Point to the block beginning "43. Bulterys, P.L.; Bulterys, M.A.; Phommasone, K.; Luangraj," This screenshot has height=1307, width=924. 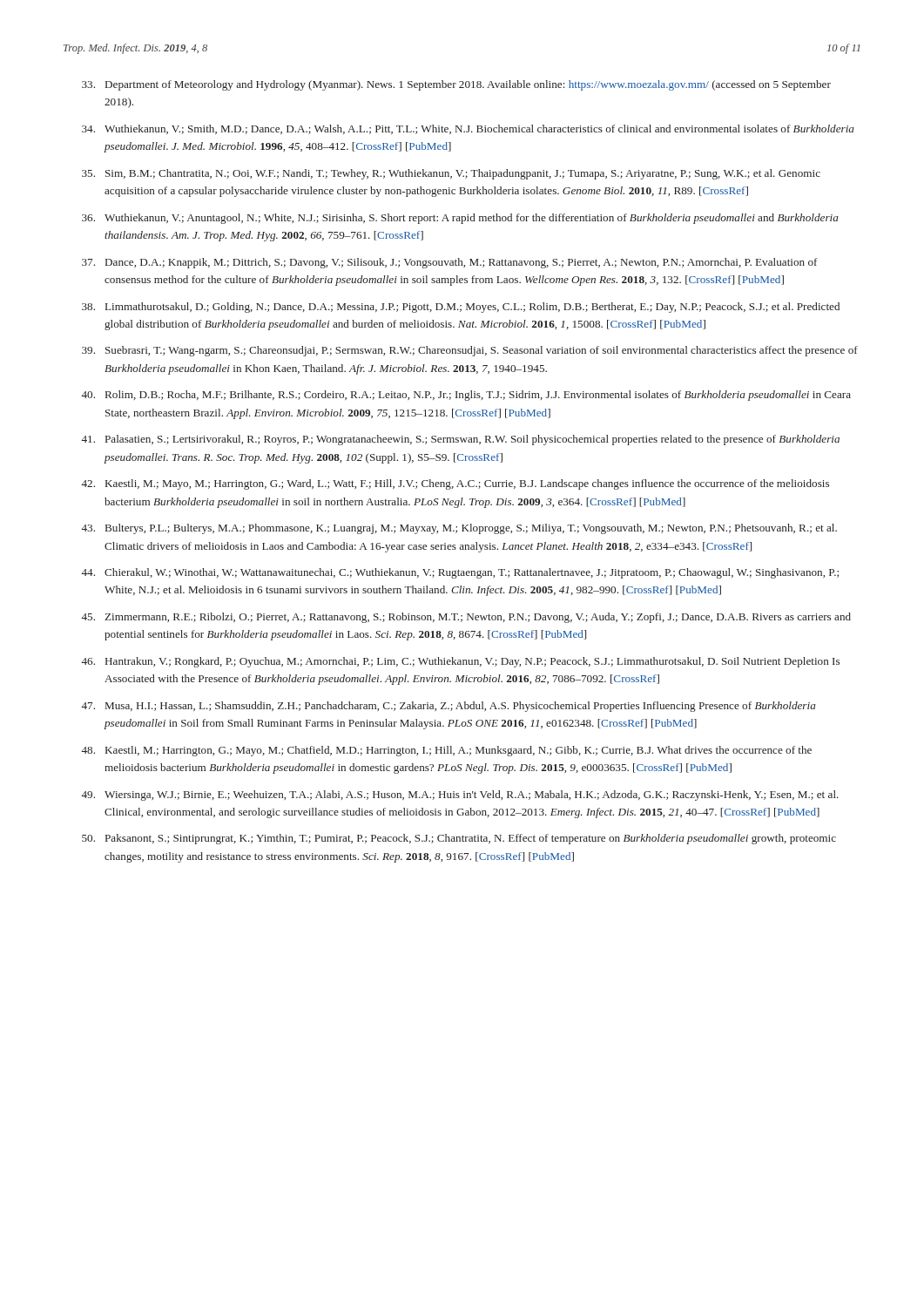click(x=462, y=537)
